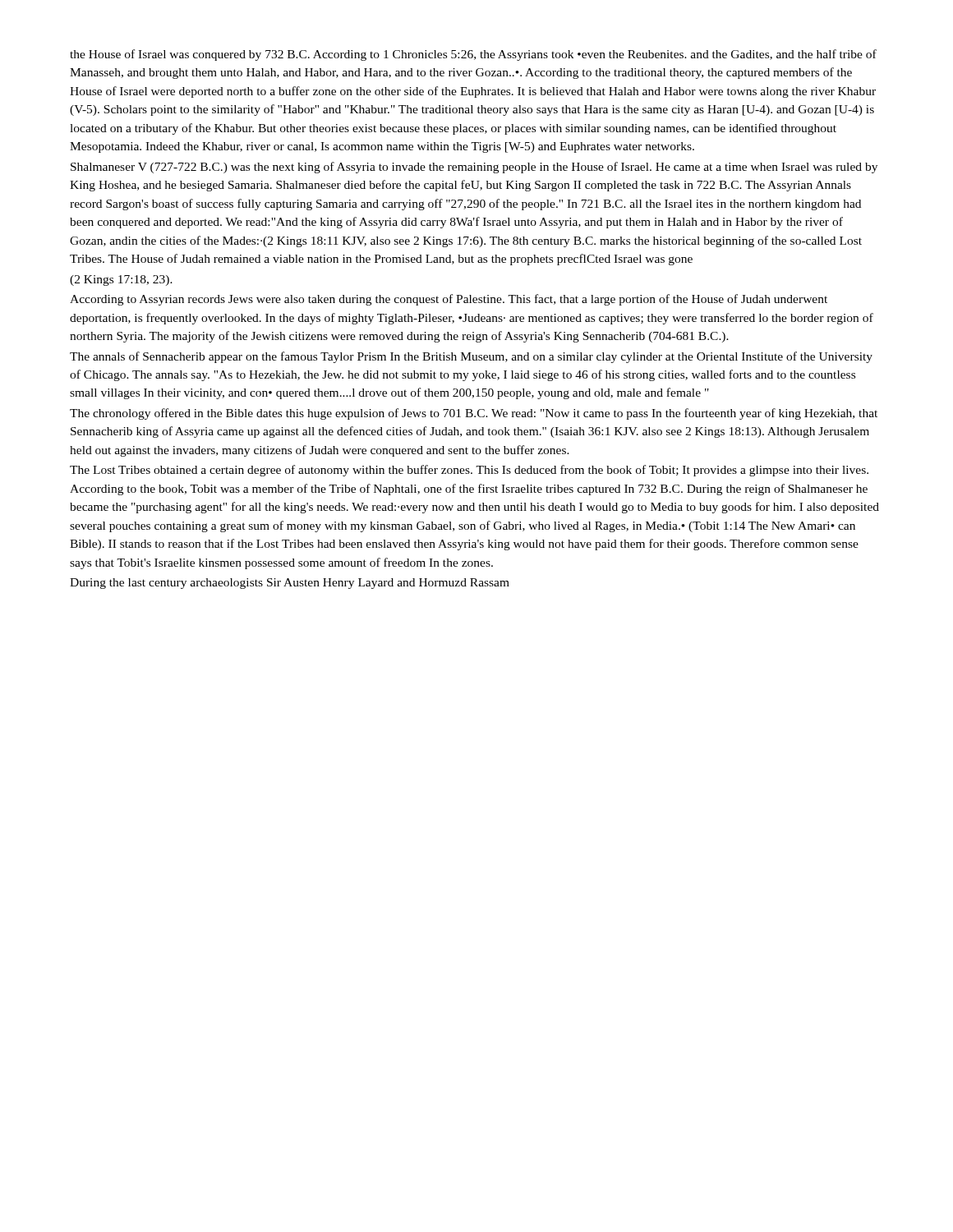
Task: Find the text block with the text "Shalmaneser V (727-722"
Action: (x=474, y=212)
